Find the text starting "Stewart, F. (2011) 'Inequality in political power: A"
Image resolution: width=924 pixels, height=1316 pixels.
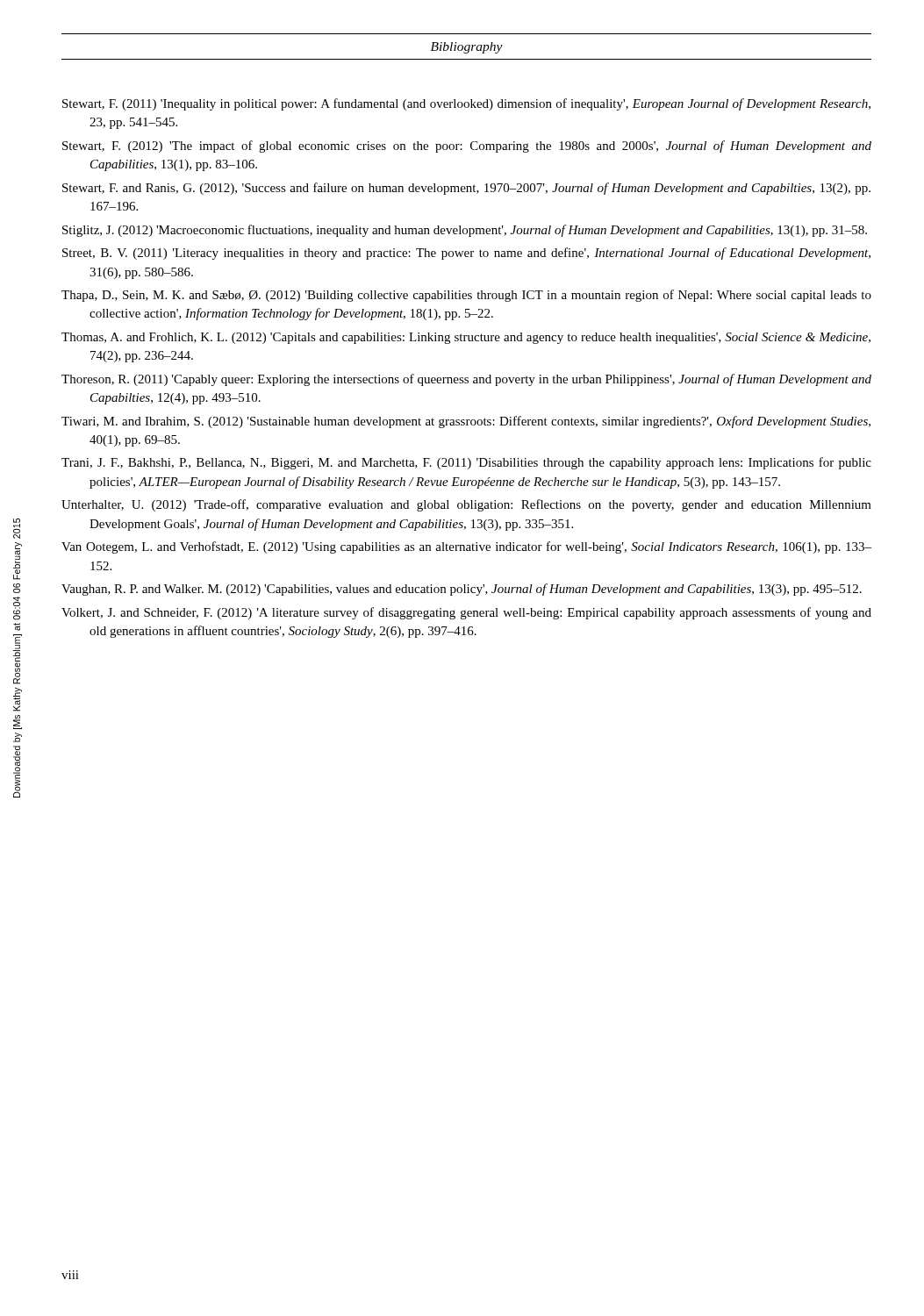(466, 113)
